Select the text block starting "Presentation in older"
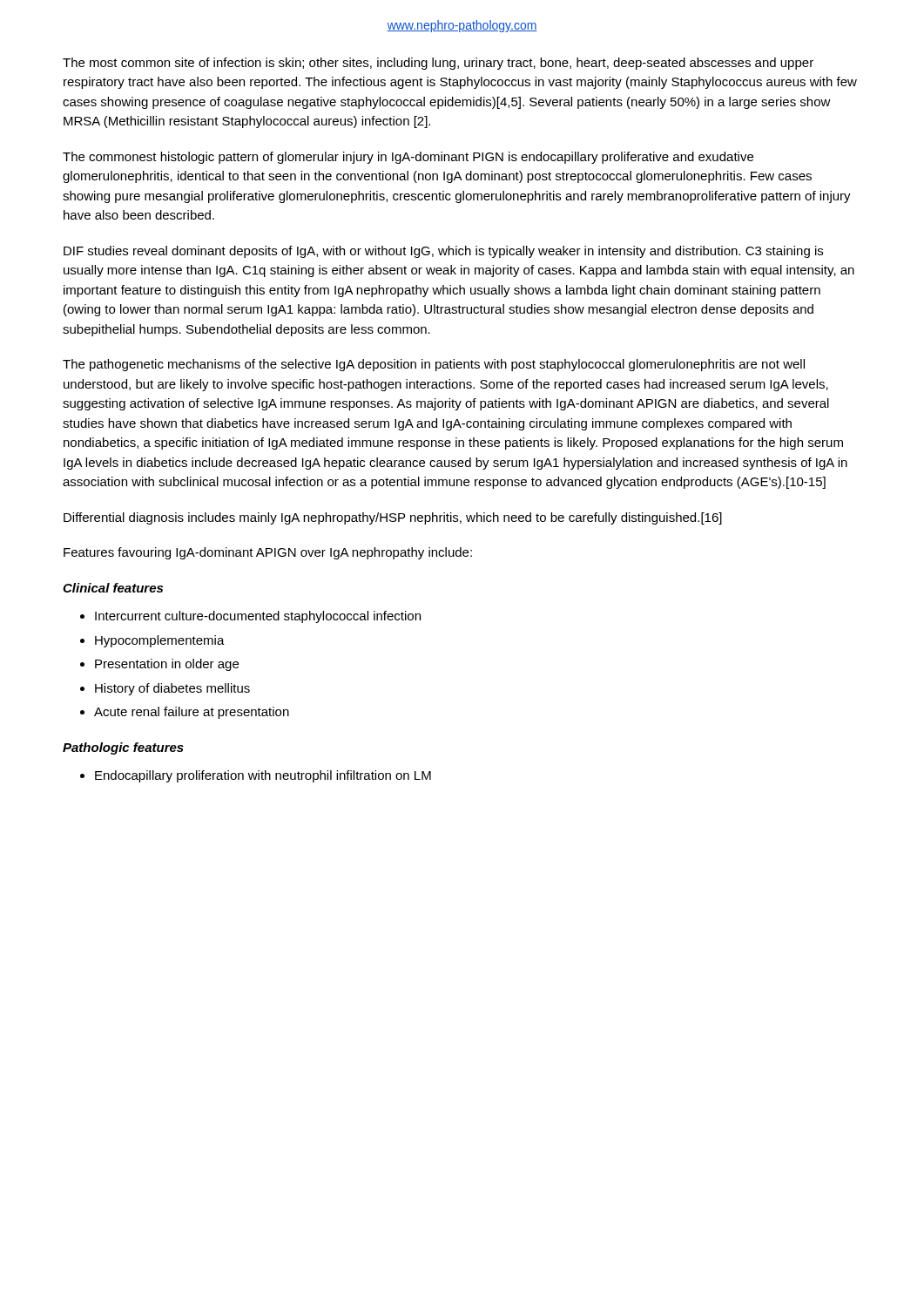 click(167, 663)
